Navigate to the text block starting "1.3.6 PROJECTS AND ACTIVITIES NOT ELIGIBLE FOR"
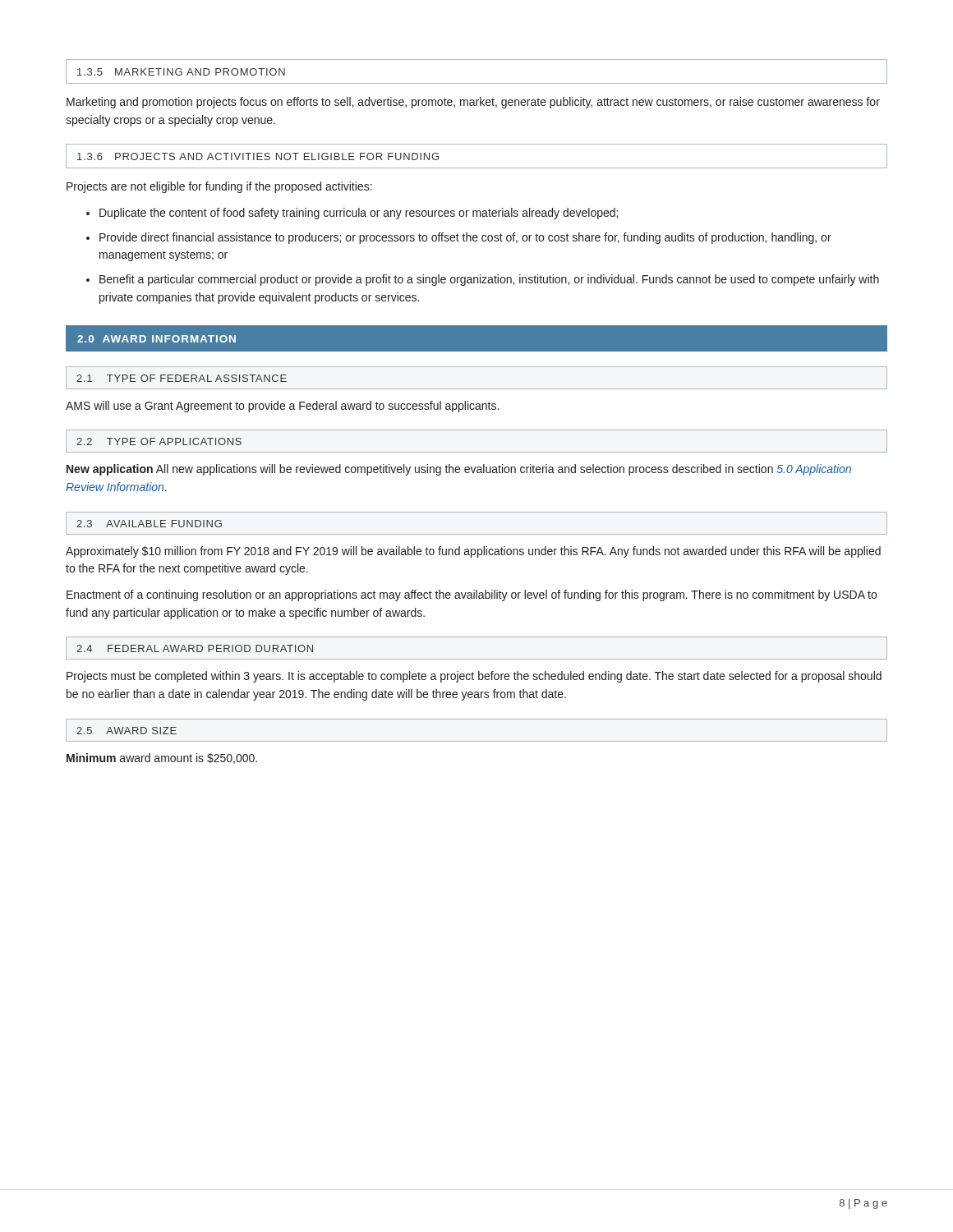The height and width of the screenshot is (1232, 953). [258, 157]
